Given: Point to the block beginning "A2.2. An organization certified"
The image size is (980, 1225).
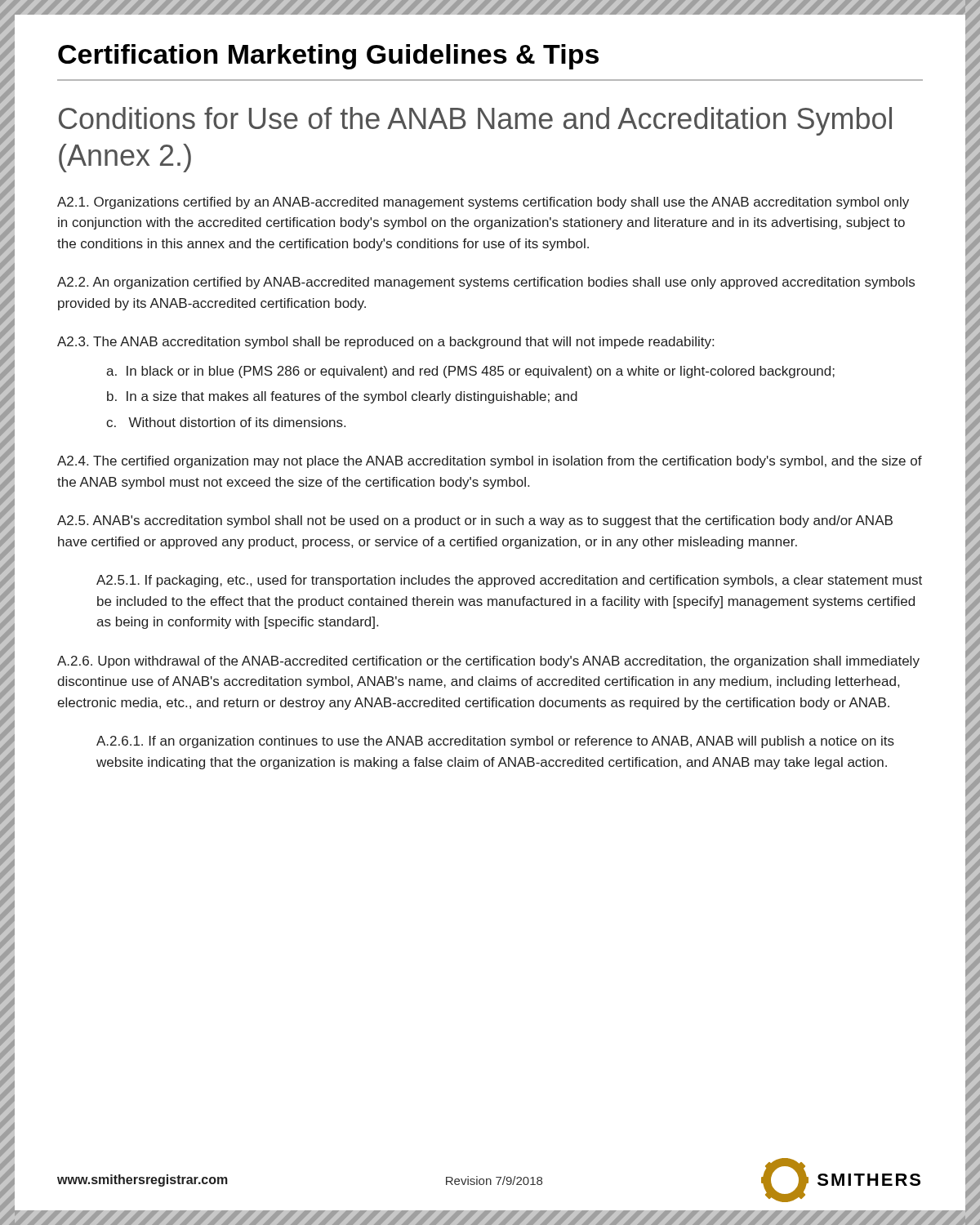Looking at the screenshot, I should pyautogui.click(x=486, y=293).
